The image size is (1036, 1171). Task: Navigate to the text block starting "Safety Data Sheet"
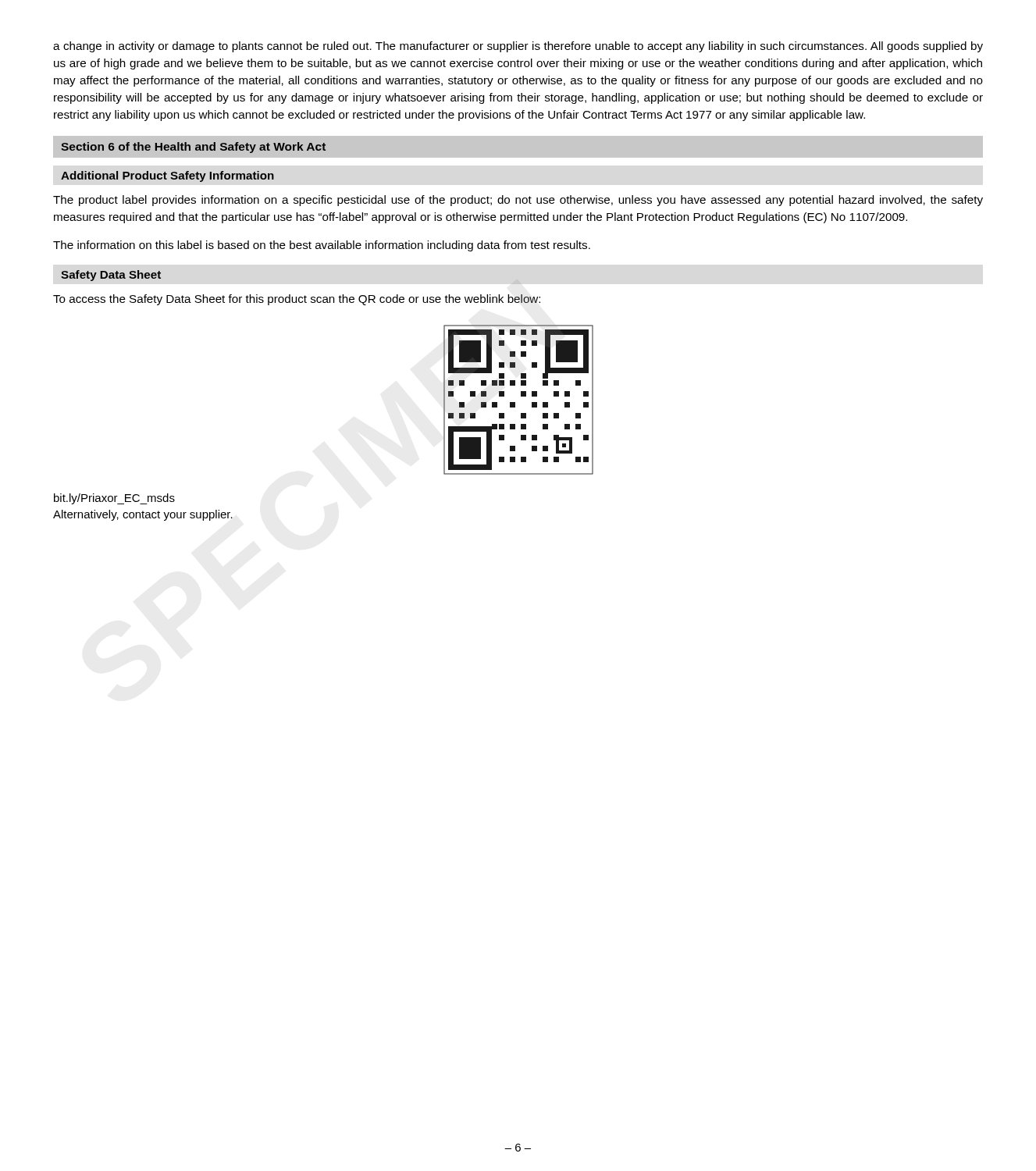(x=111, y=275)
